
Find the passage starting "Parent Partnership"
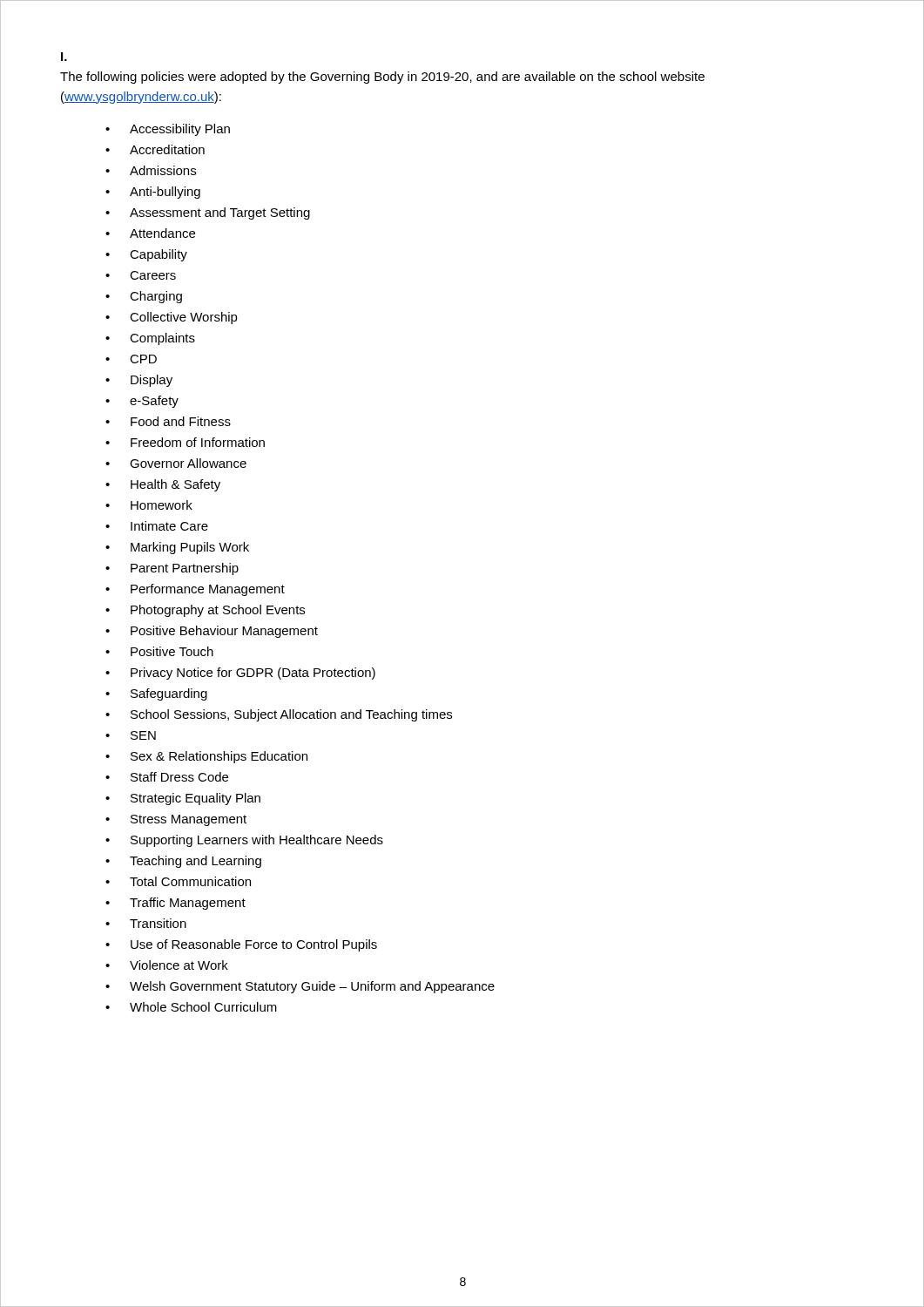tap(184, 568)
